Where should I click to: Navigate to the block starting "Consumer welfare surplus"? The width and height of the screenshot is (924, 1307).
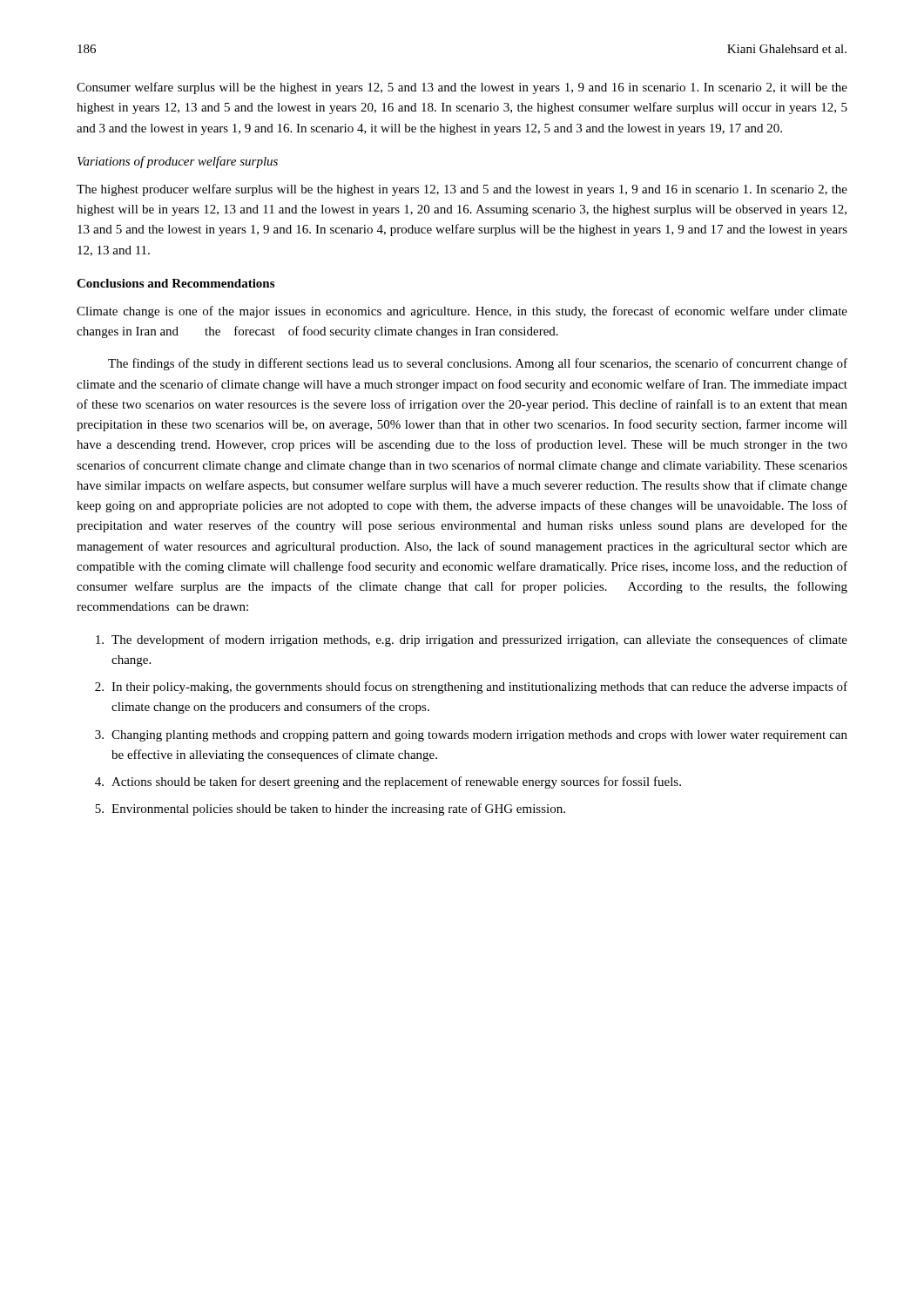pos(462,107)
